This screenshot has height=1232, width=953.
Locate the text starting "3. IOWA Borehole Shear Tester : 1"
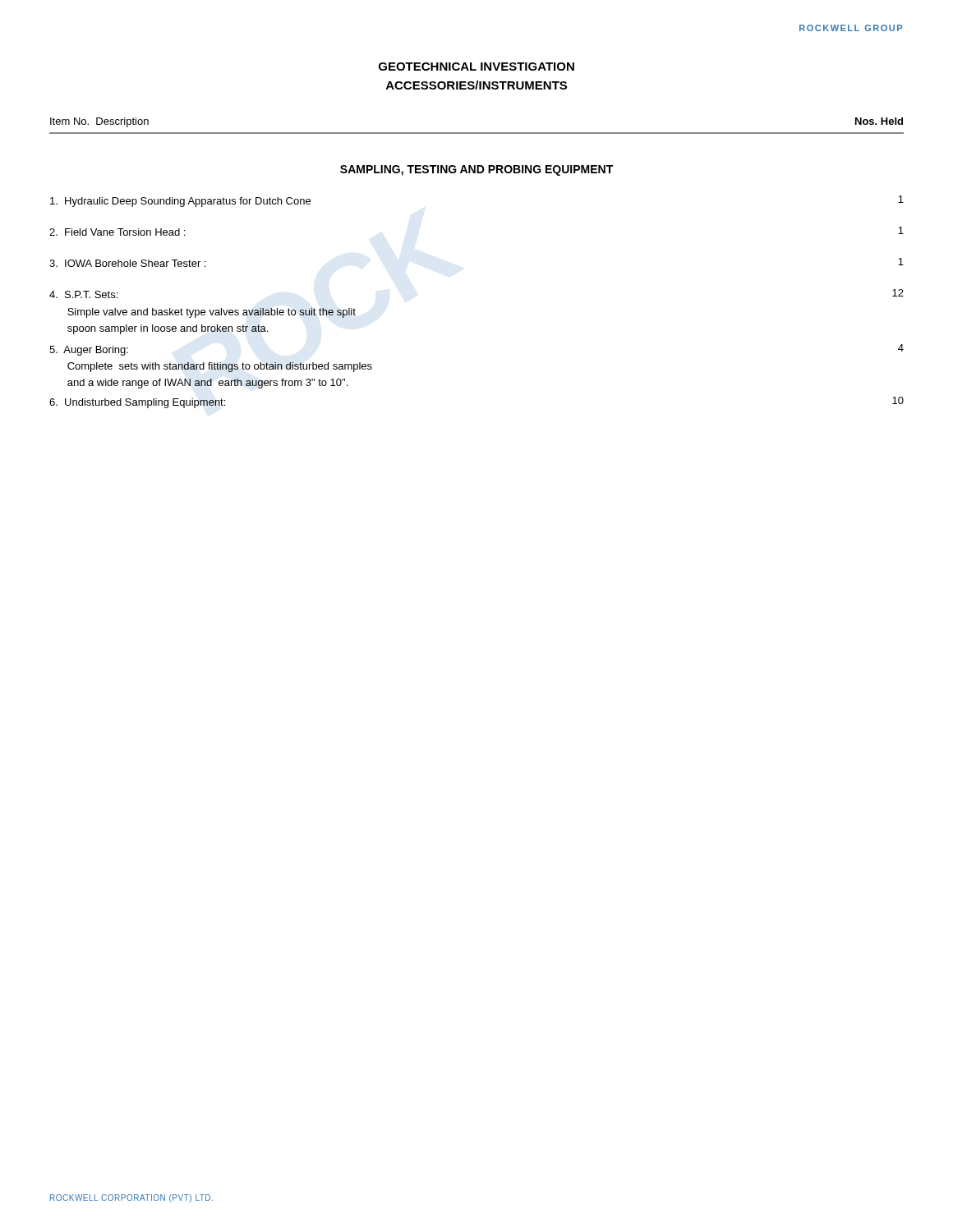[126, 262]
